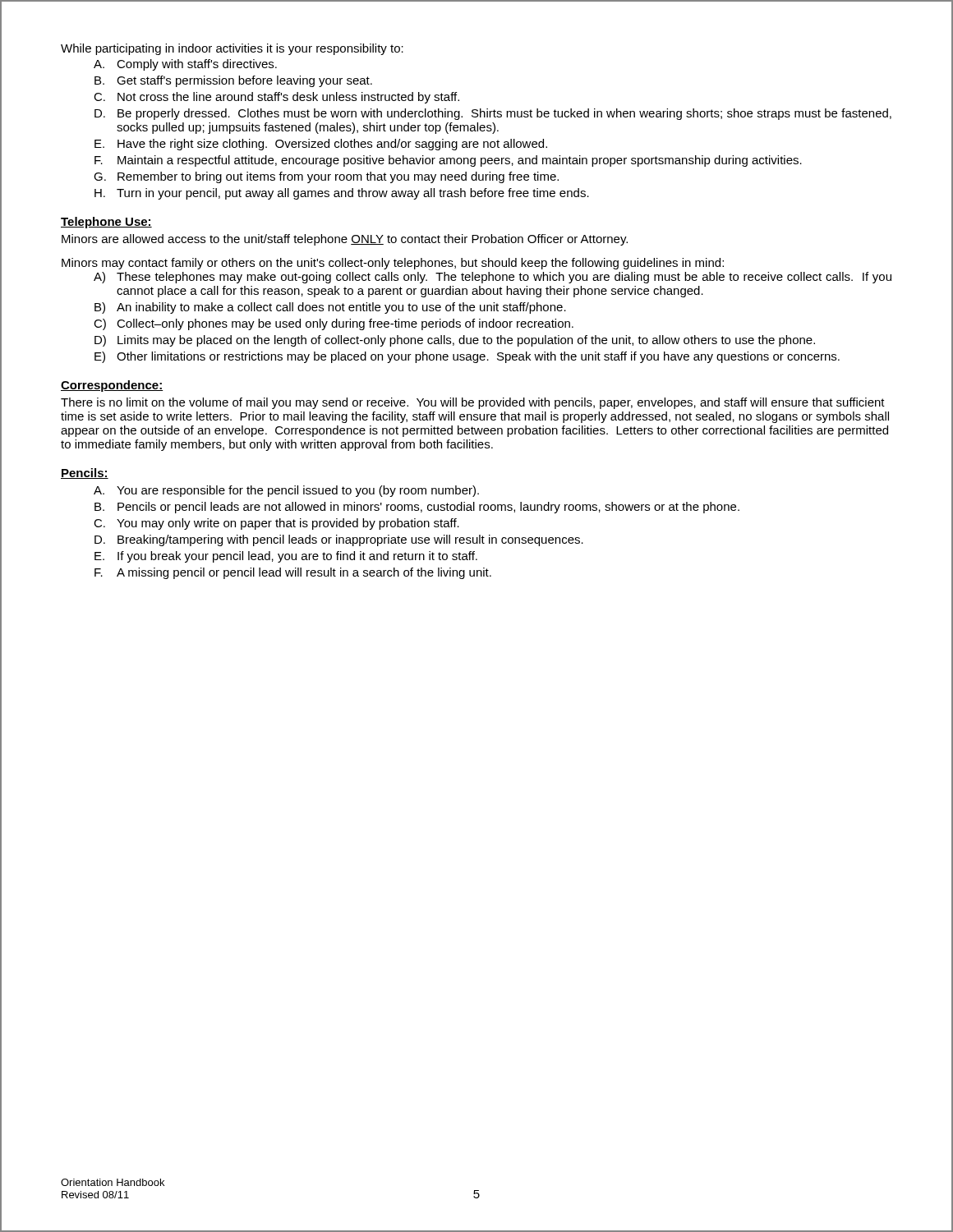Point to the block starting "H. Turn in your pencil,"
This screenshot has width=953, height=1232.
[x=493, y=193]
